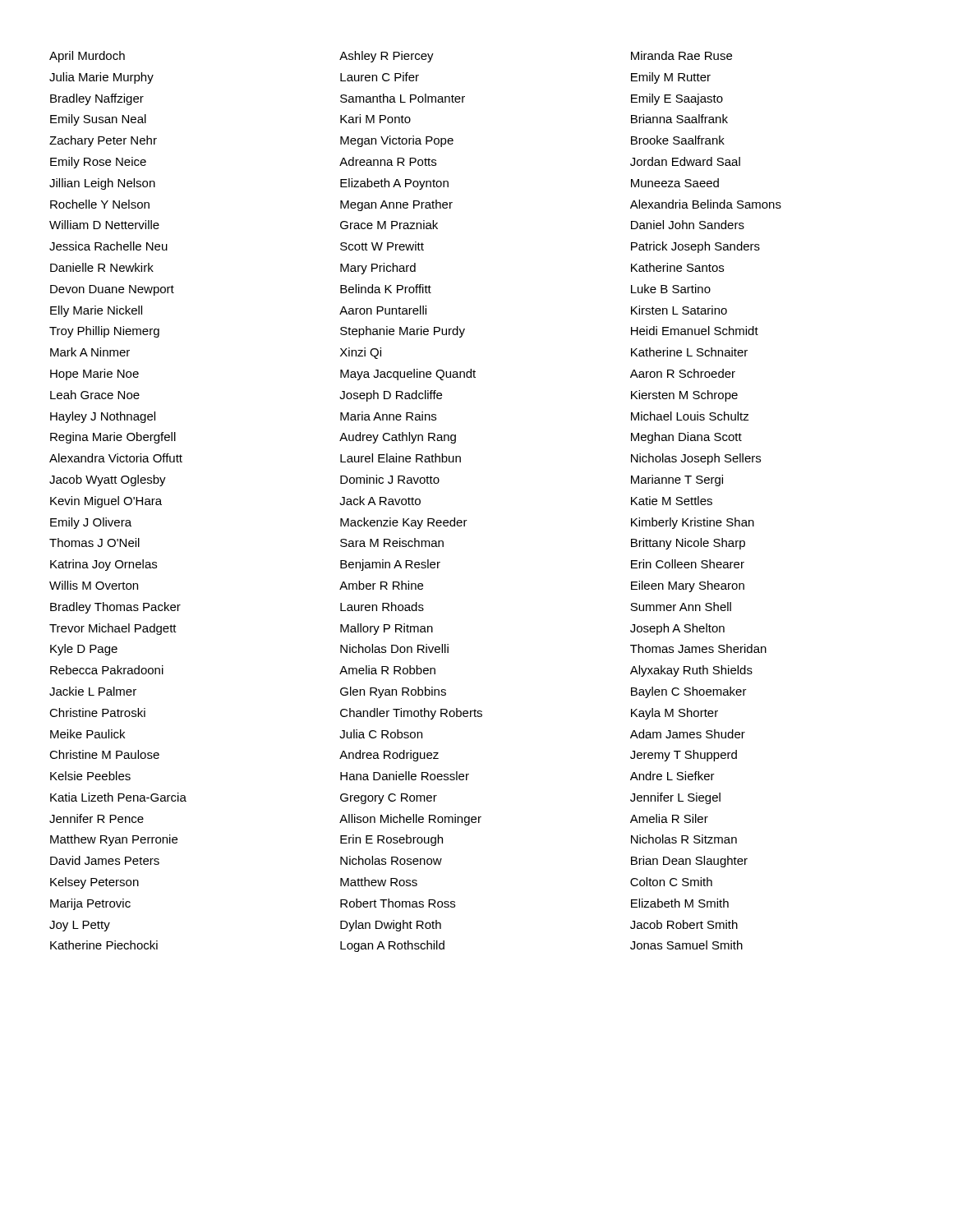Find the list item with the text "Hayley J Nothnagel"
953x1232 pixels.
tap(103, 416)
